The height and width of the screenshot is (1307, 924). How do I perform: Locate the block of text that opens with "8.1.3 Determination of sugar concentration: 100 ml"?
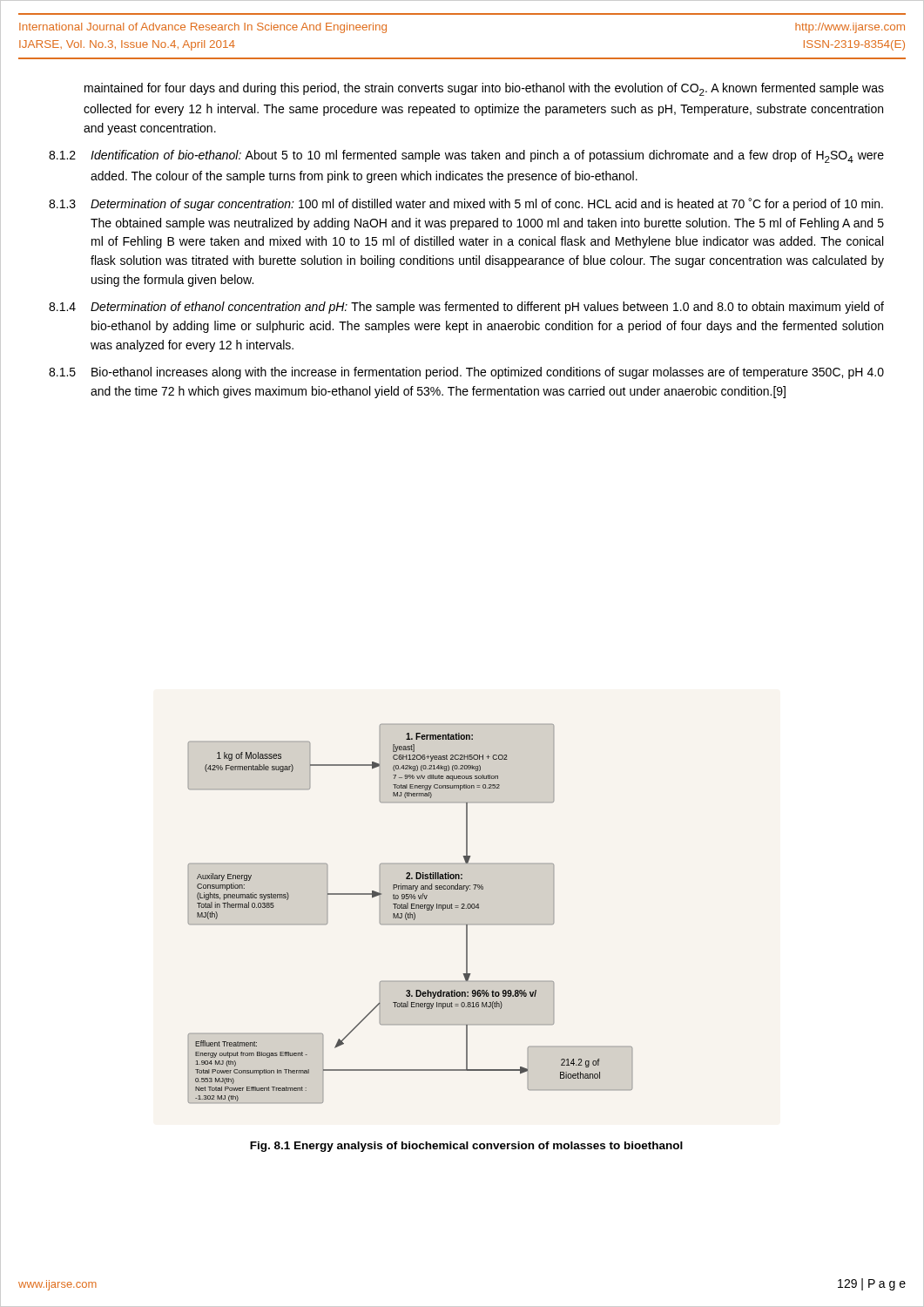click(x=466, y=242)
